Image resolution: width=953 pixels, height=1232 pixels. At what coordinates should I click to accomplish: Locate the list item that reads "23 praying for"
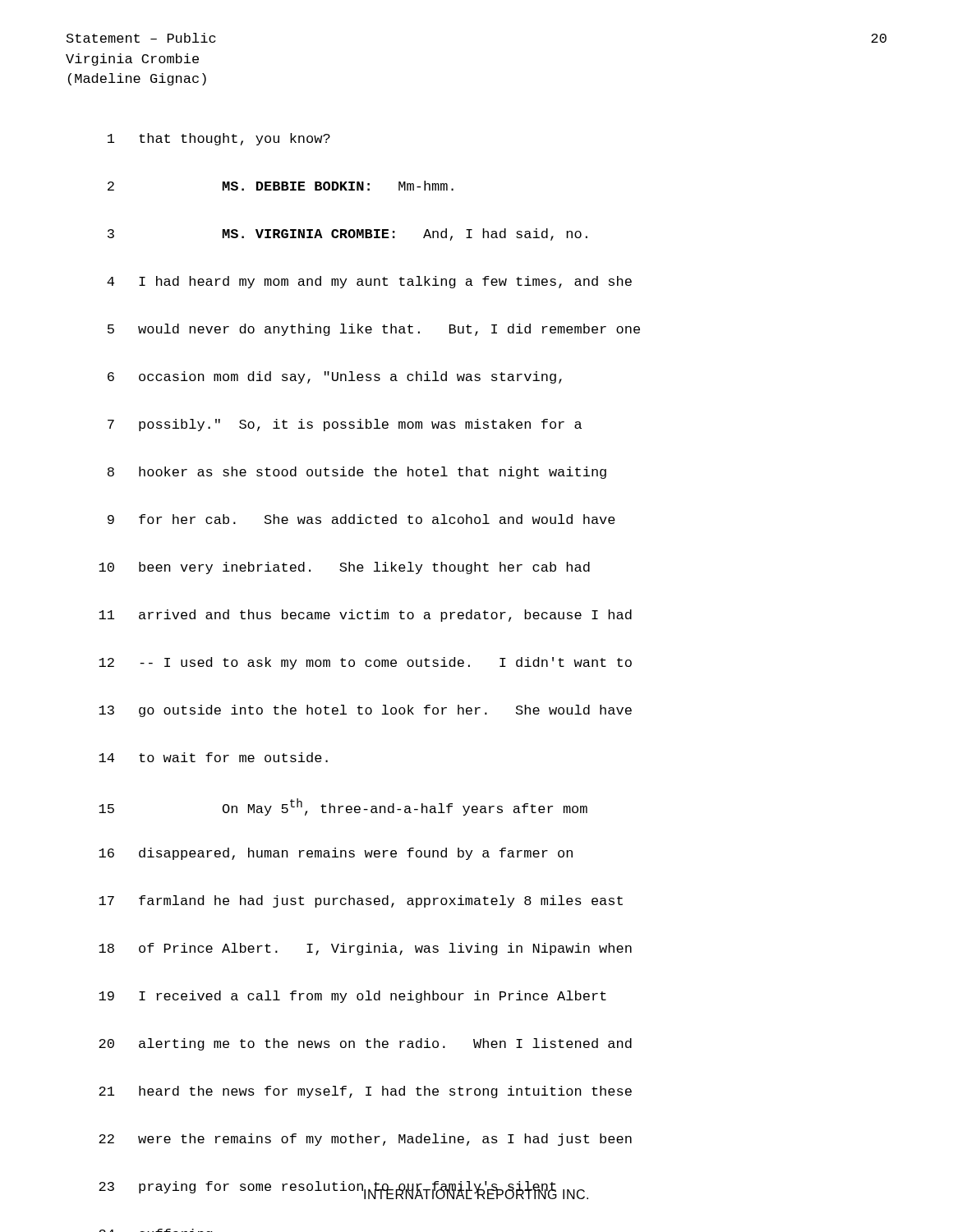point(476,1187)
